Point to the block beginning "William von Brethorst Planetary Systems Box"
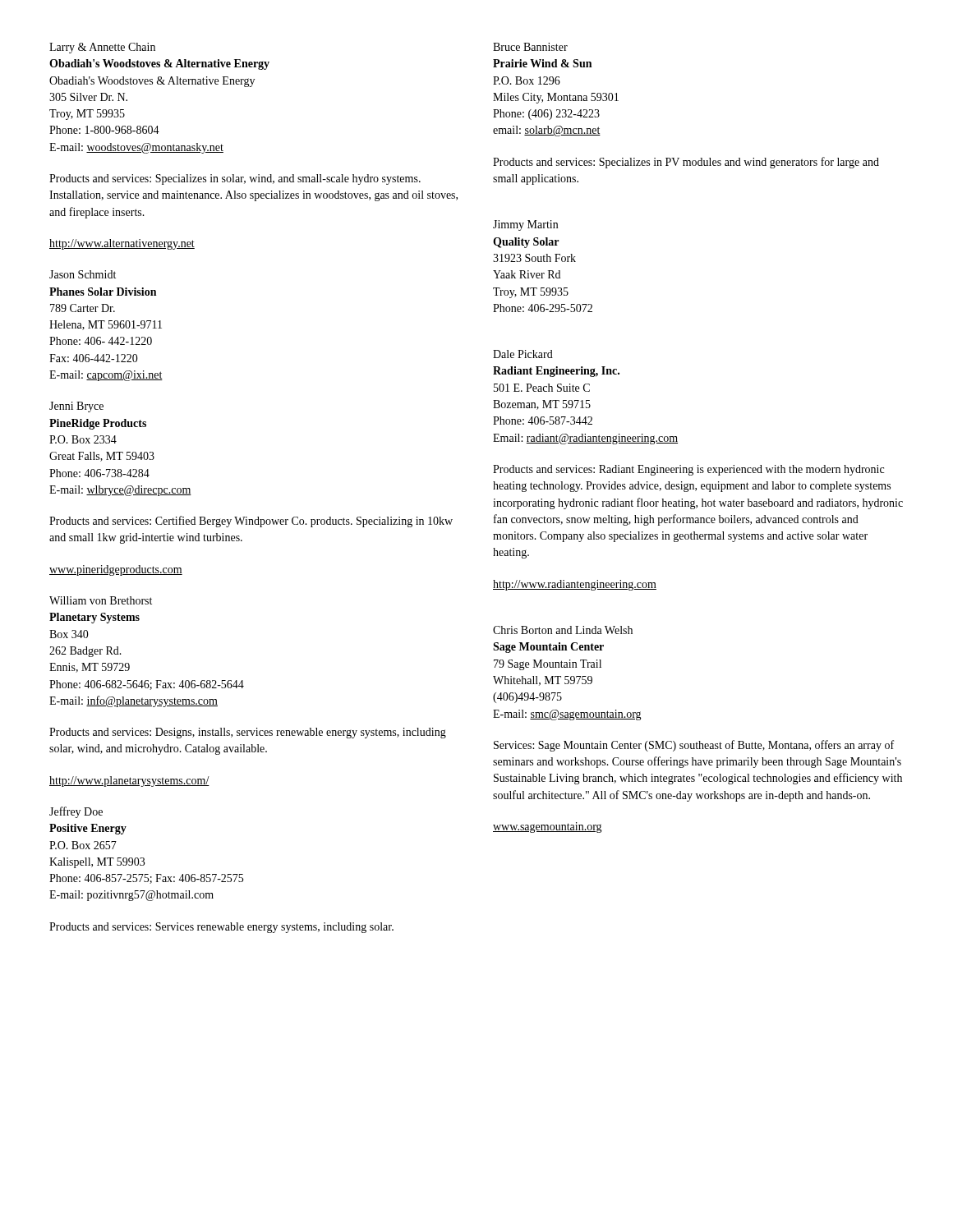 tap(101, 600)
